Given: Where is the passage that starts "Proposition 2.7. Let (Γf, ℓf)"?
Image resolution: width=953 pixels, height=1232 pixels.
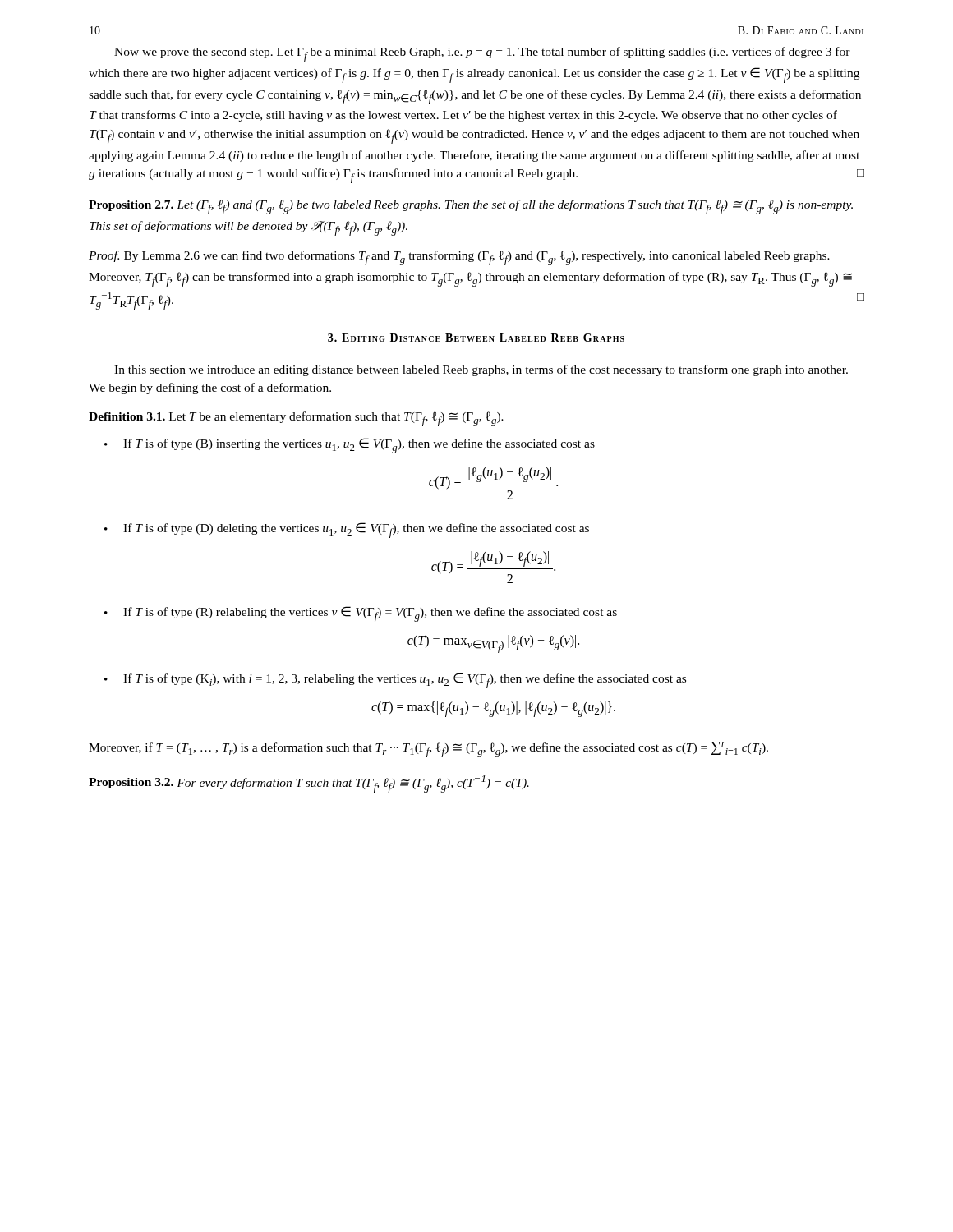Looking at the screenshot, I should (471, 216).
